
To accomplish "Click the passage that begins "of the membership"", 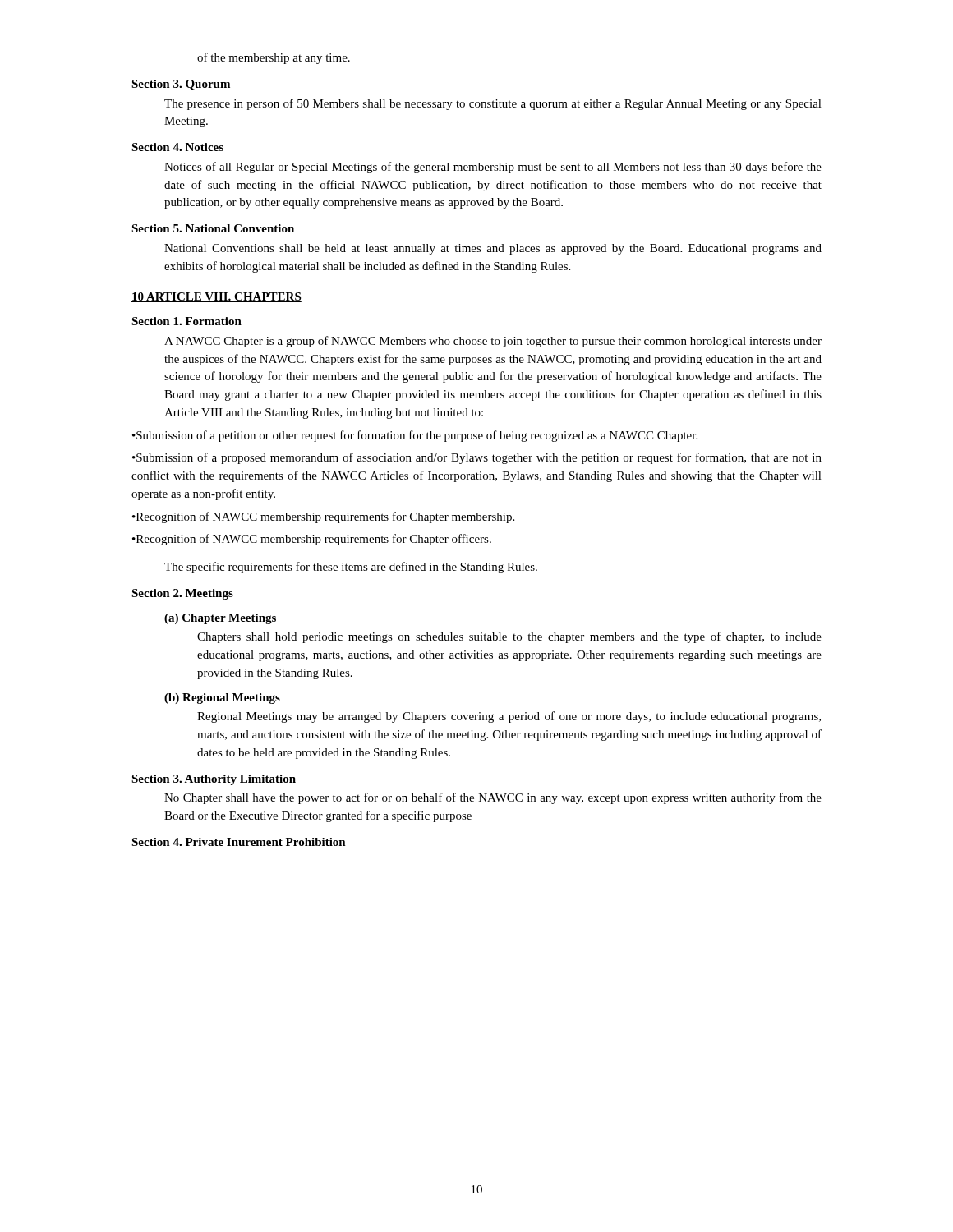I will (274, 58).
